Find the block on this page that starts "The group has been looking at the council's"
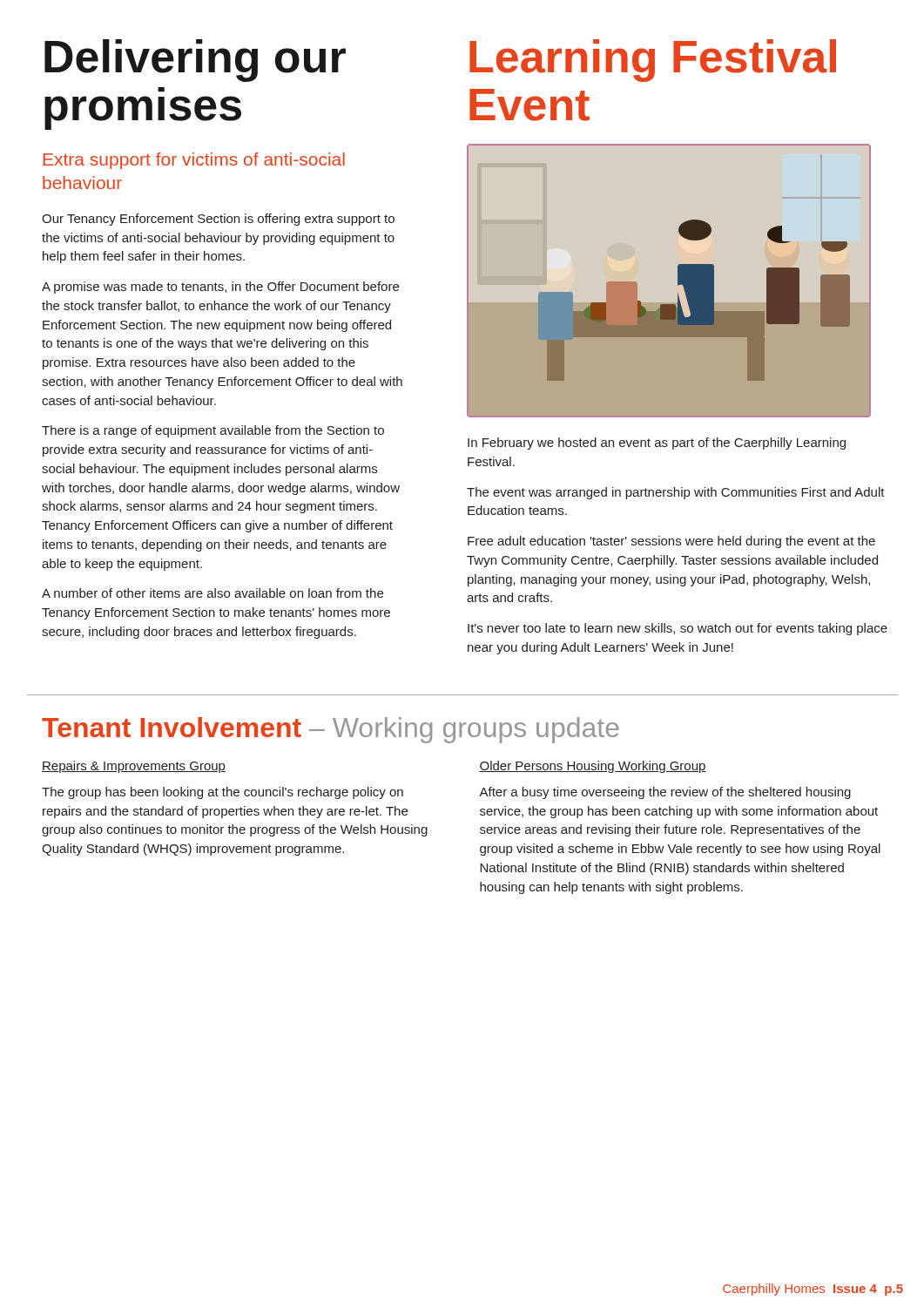 tap(235, 820)
